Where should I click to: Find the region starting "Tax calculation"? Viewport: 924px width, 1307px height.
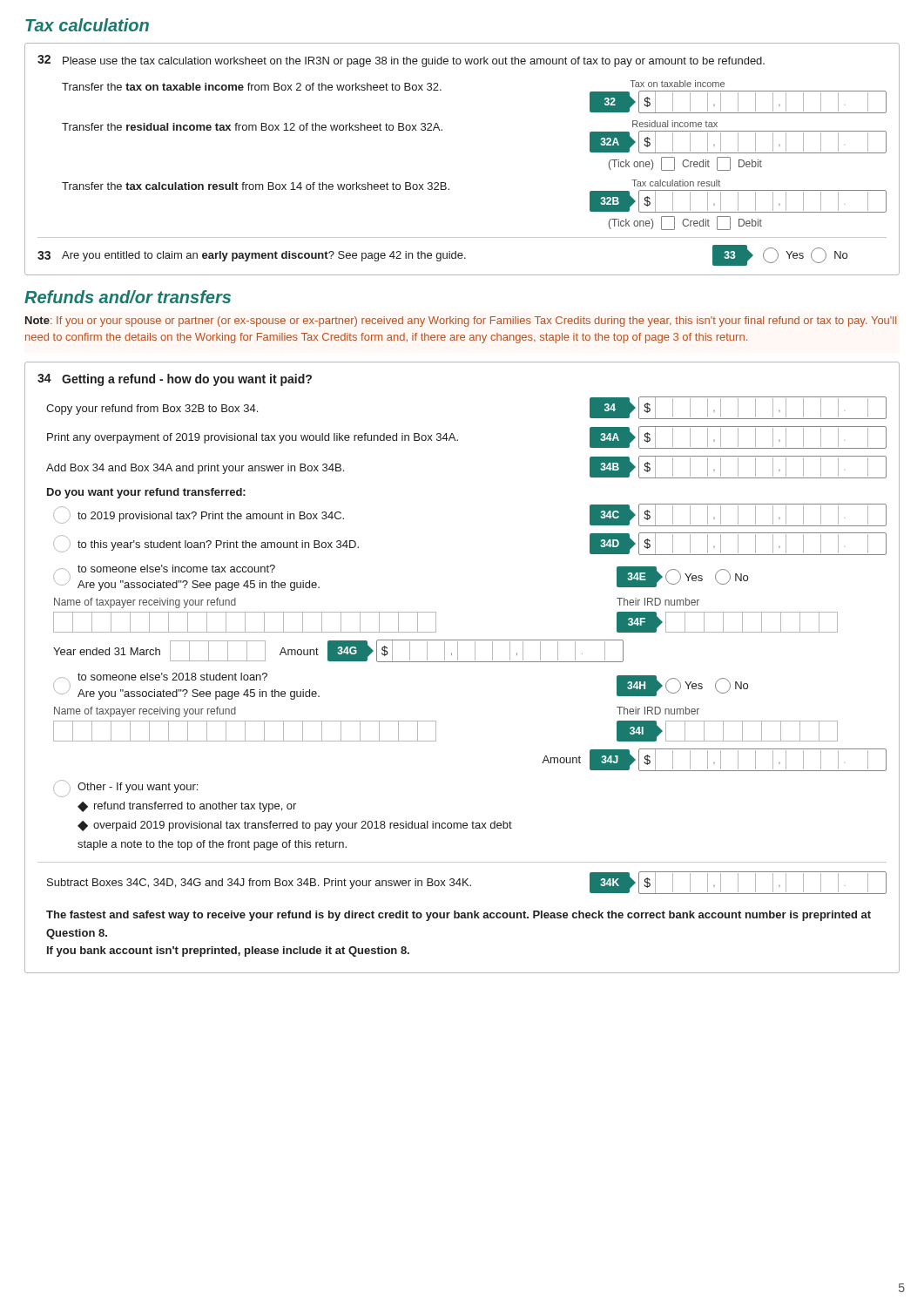(x=87, y=25)
